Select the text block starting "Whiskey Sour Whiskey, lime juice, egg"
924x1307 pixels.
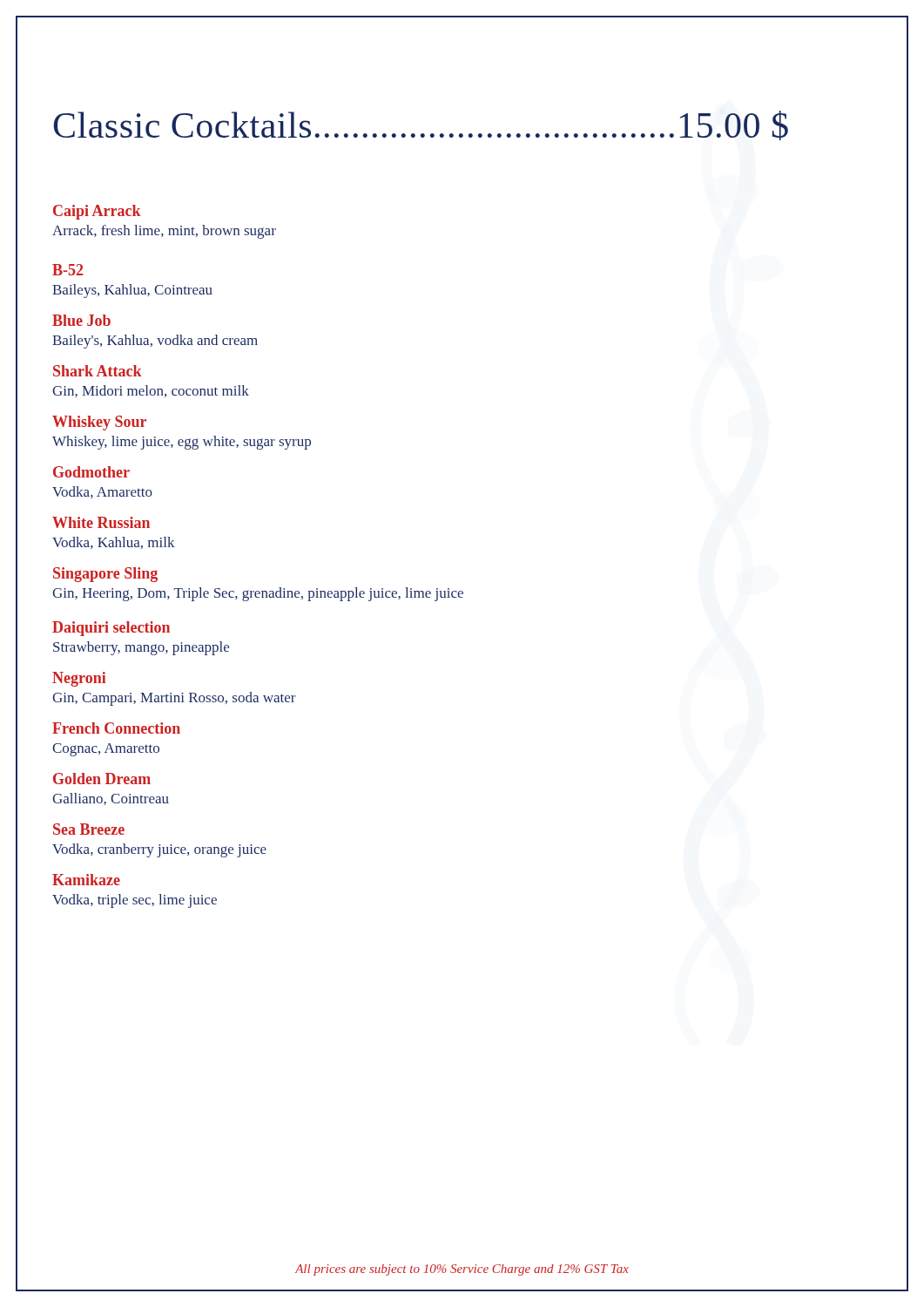182,432
